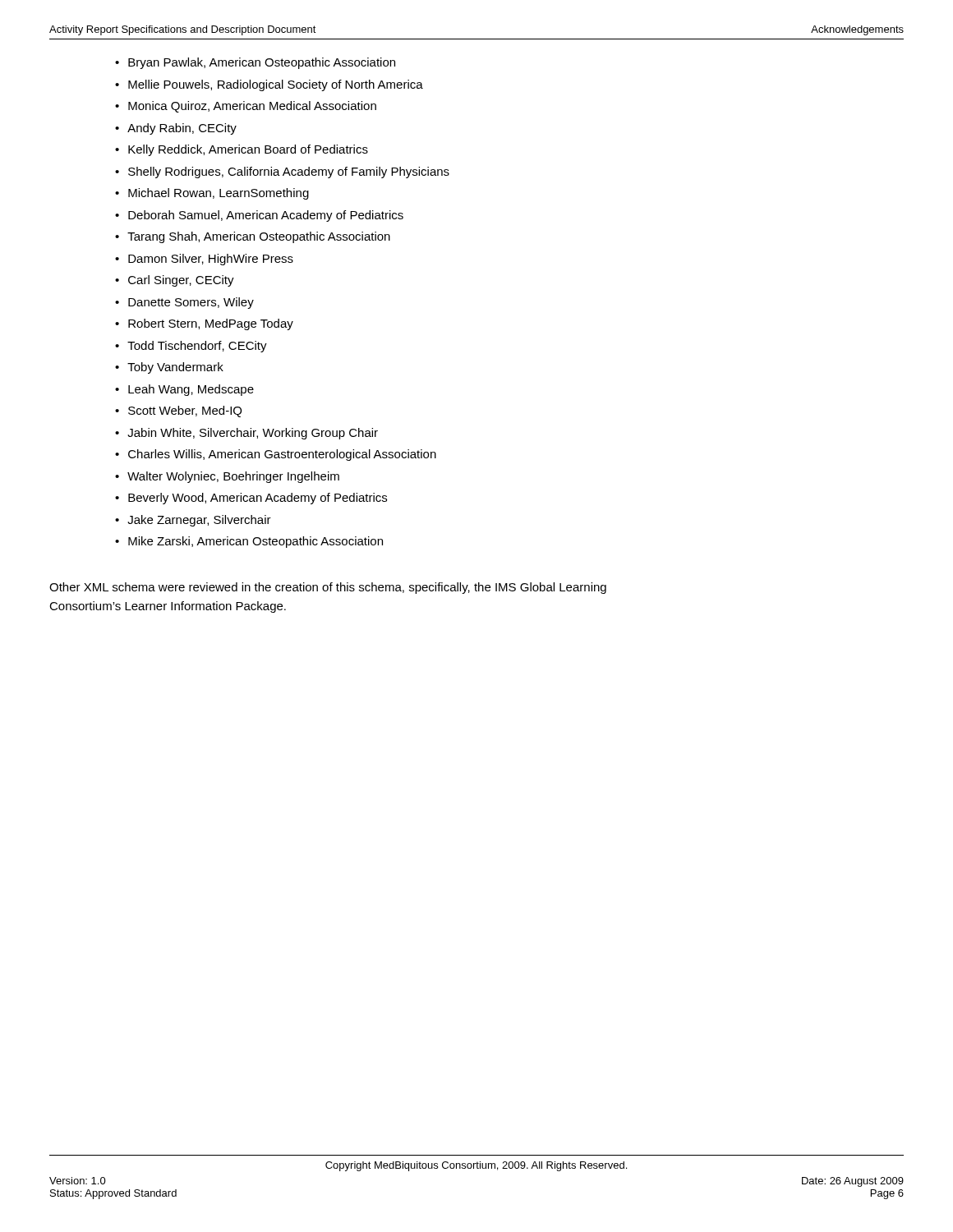Locate the list item with the text "Scott Weber, Med-IQ"

point(178,411)
